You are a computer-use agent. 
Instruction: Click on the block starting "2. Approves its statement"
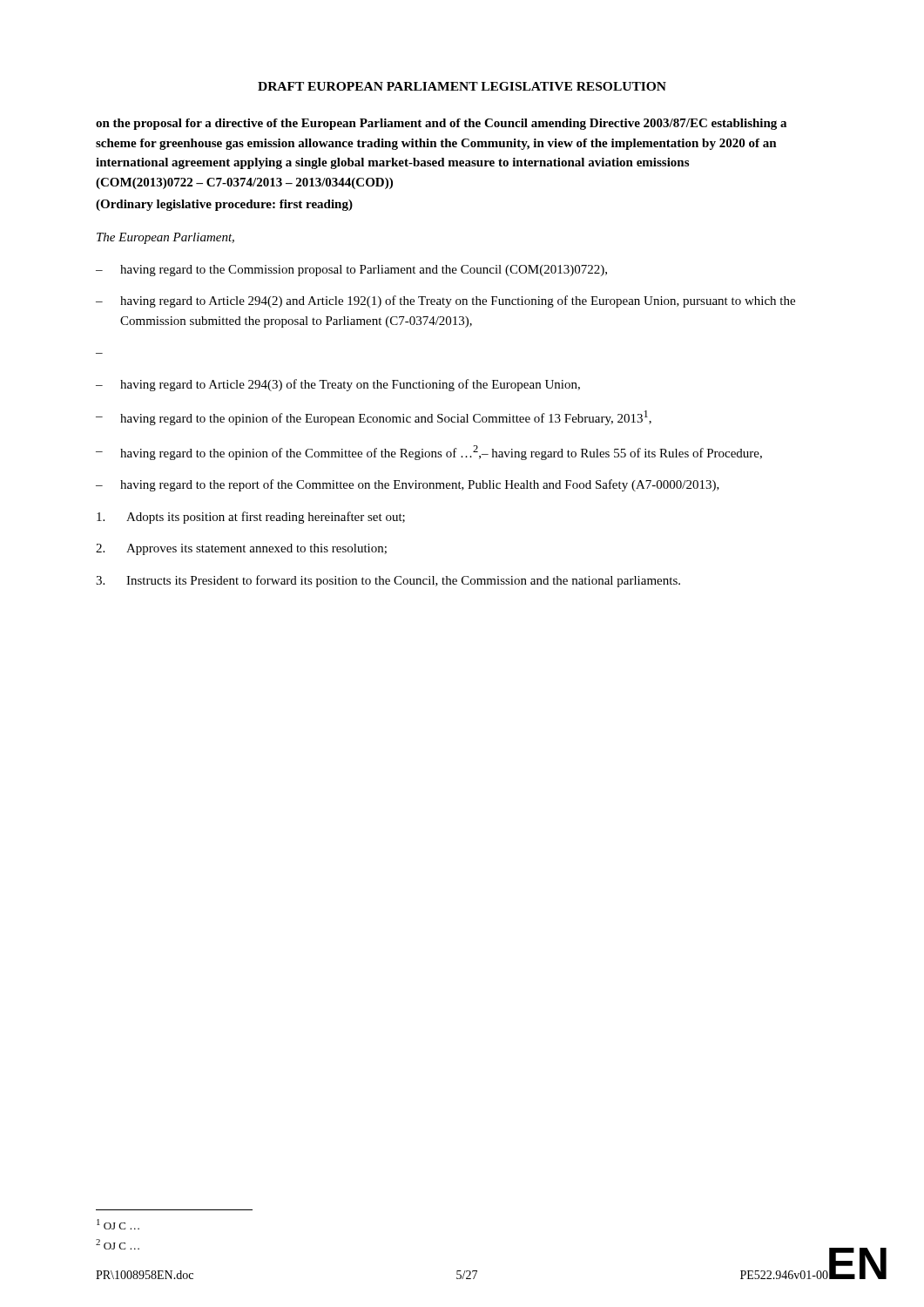click(241, 549)
